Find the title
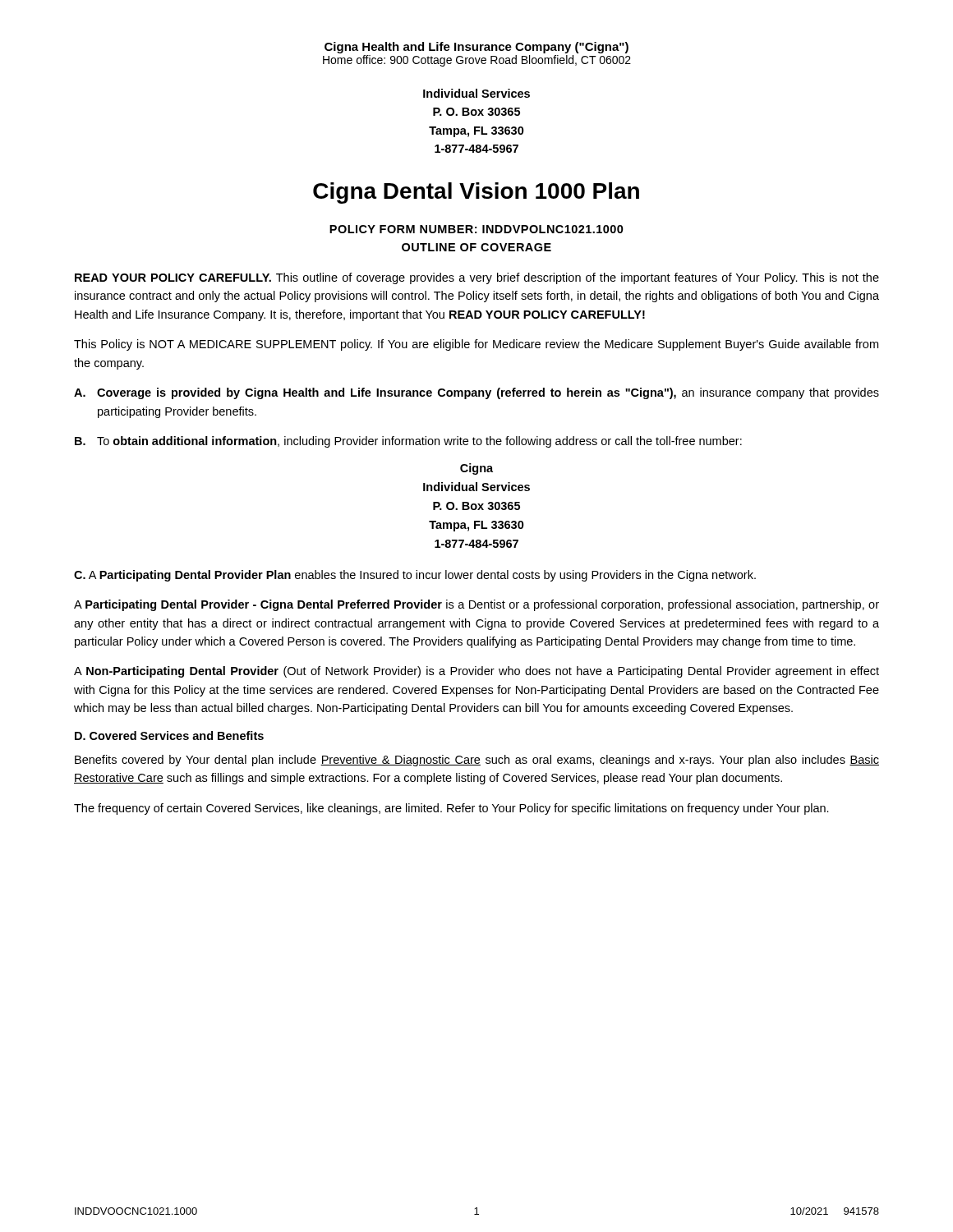Viewport: 953px width, 1232px height. tap(476, 191)
